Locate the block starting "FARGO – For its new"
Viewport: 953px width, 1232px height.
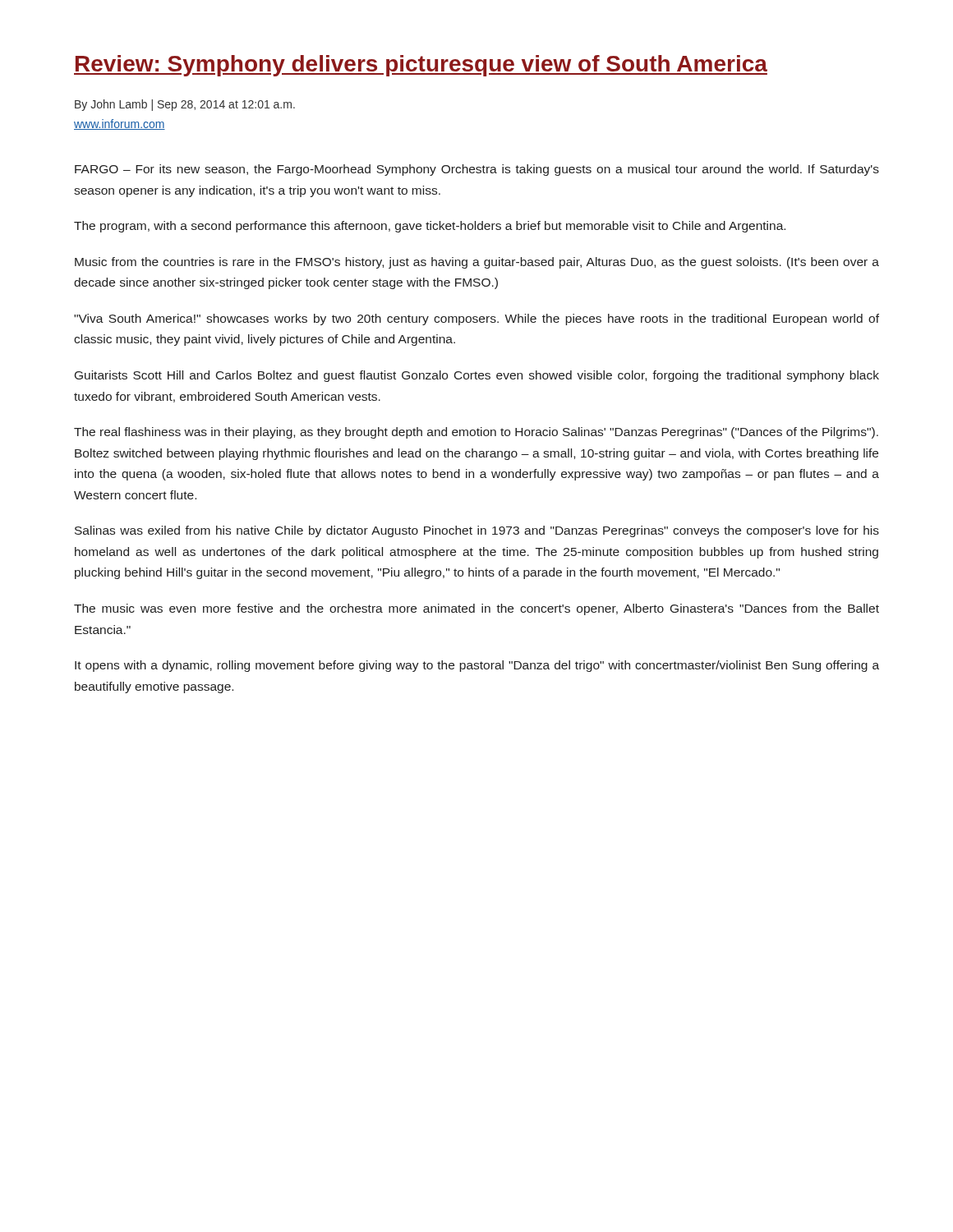pyautogui.click(x=476, y=179)
